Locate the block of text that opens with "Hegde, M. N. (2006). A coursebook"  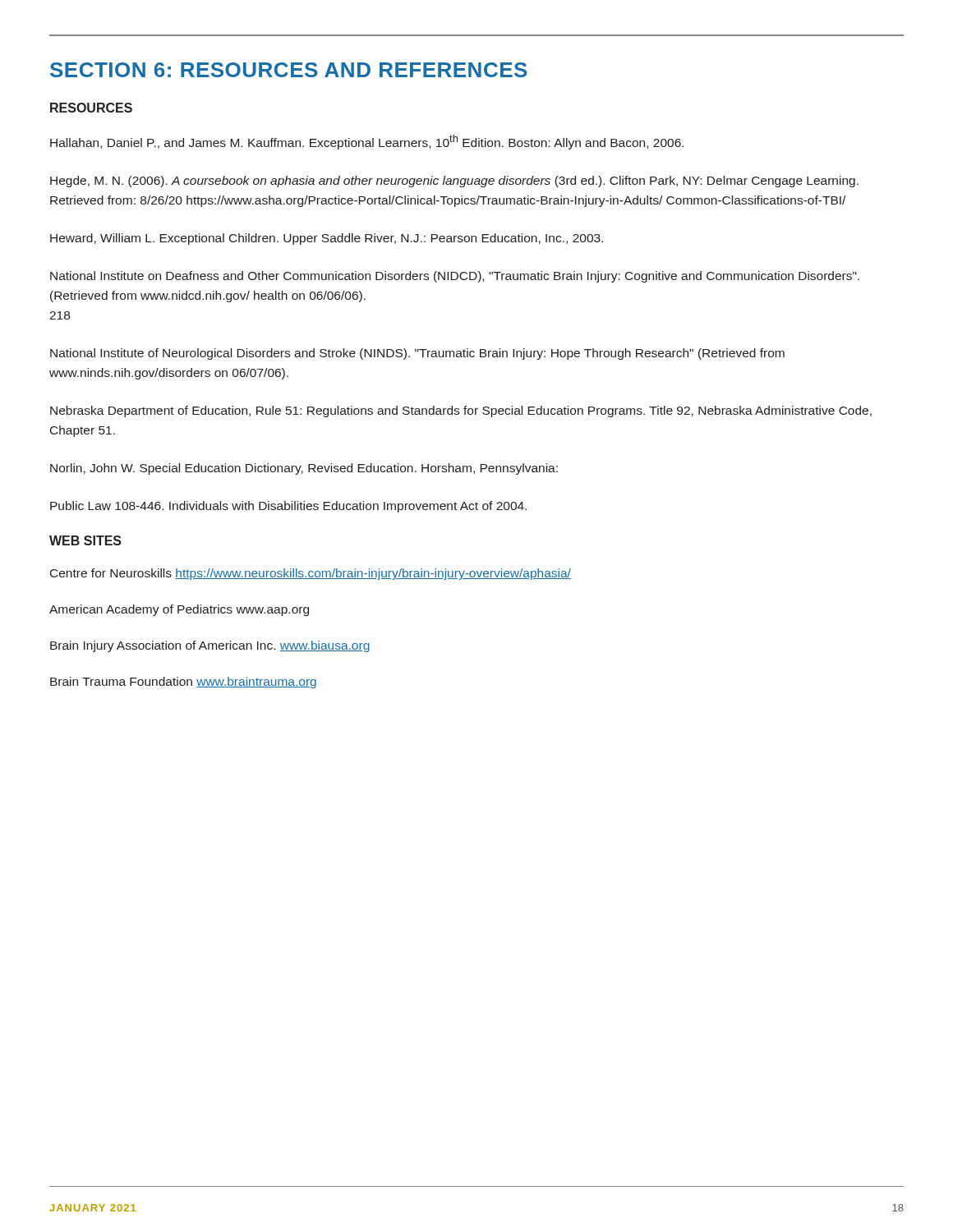(x=476, y=191)
